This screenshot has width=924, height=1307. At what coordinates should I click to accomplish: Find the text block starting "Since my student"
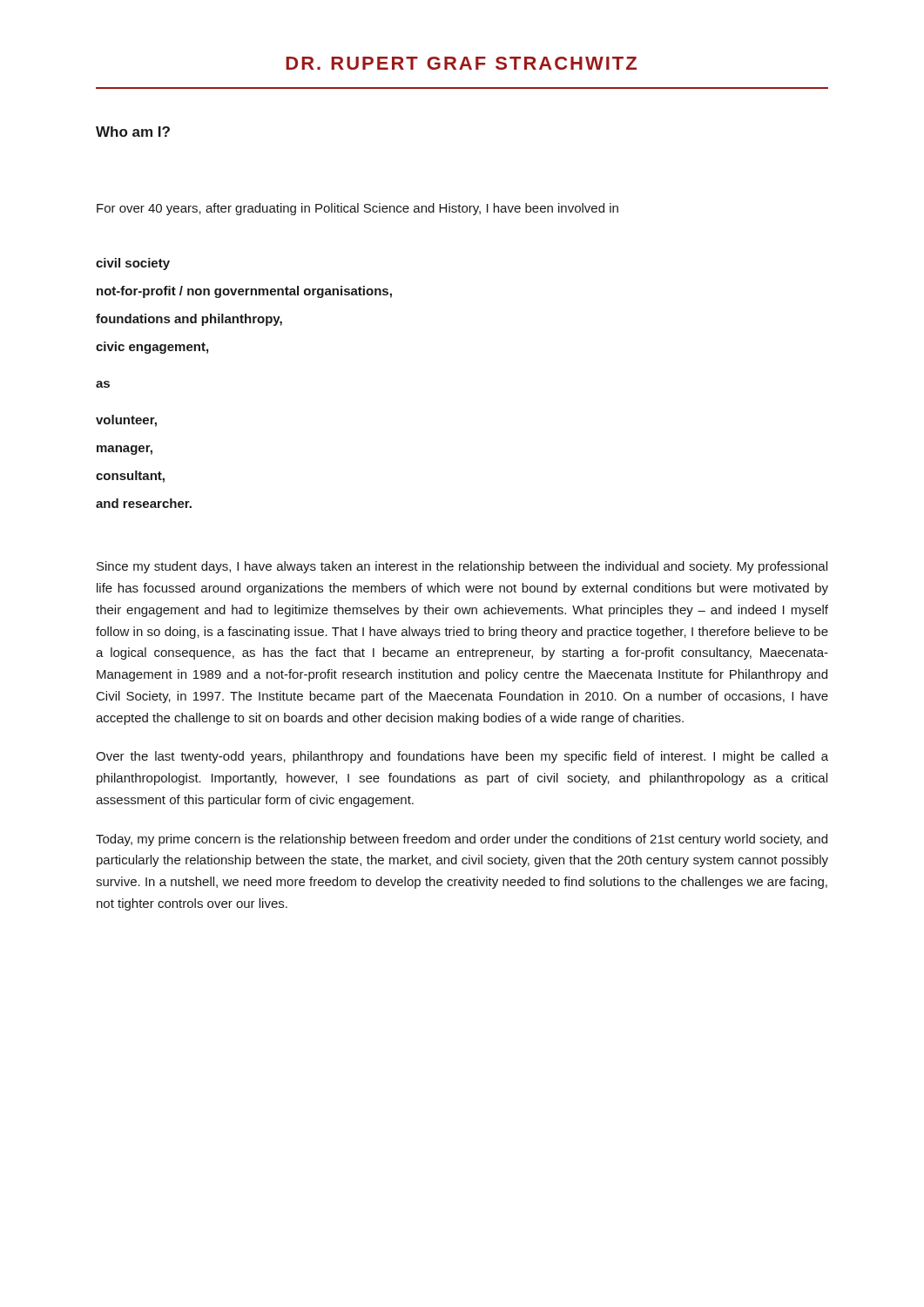click(462, 642)
